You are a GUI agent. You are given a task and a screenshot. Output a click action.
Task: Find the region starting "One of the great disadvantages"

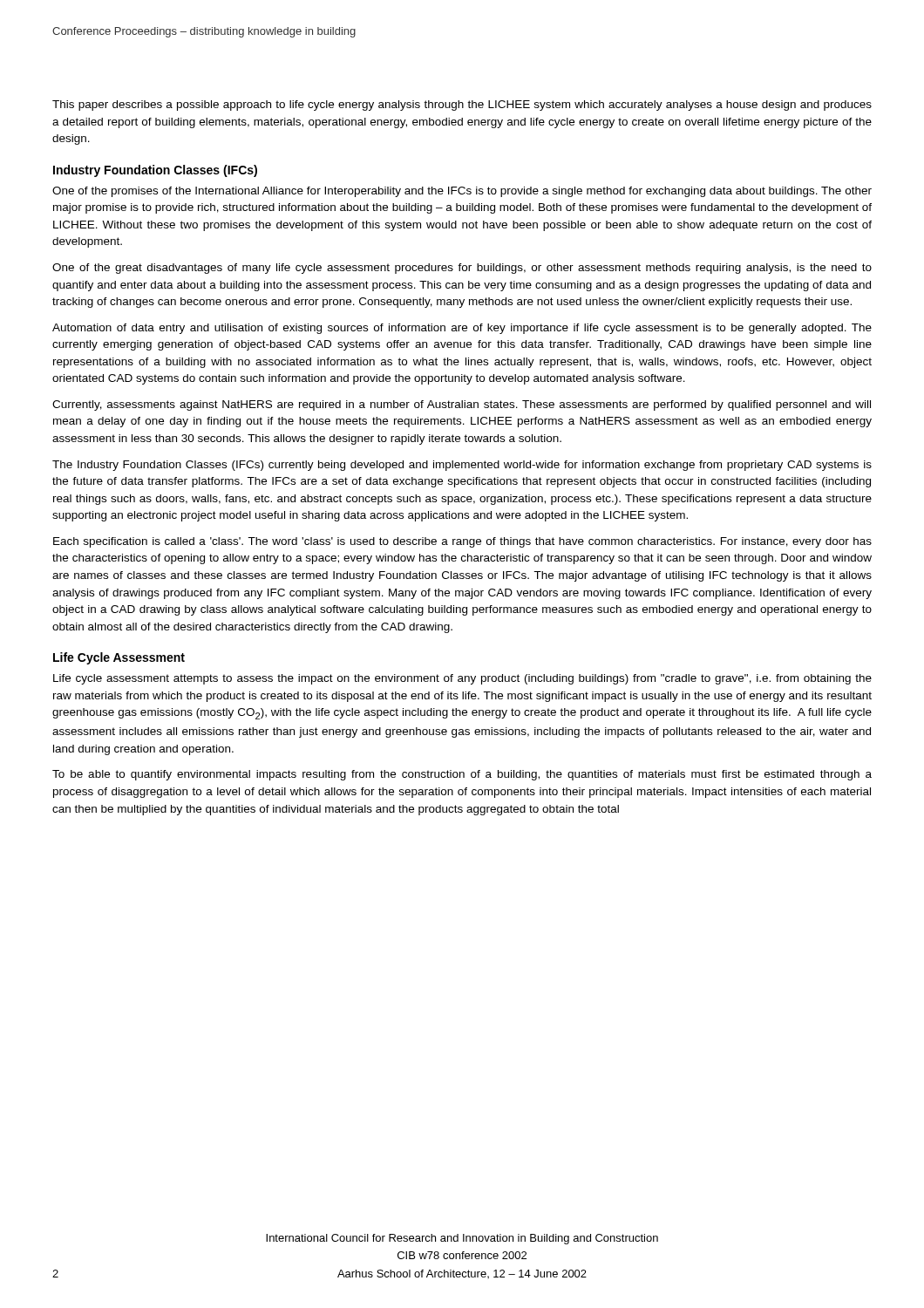tap(462, 285)
